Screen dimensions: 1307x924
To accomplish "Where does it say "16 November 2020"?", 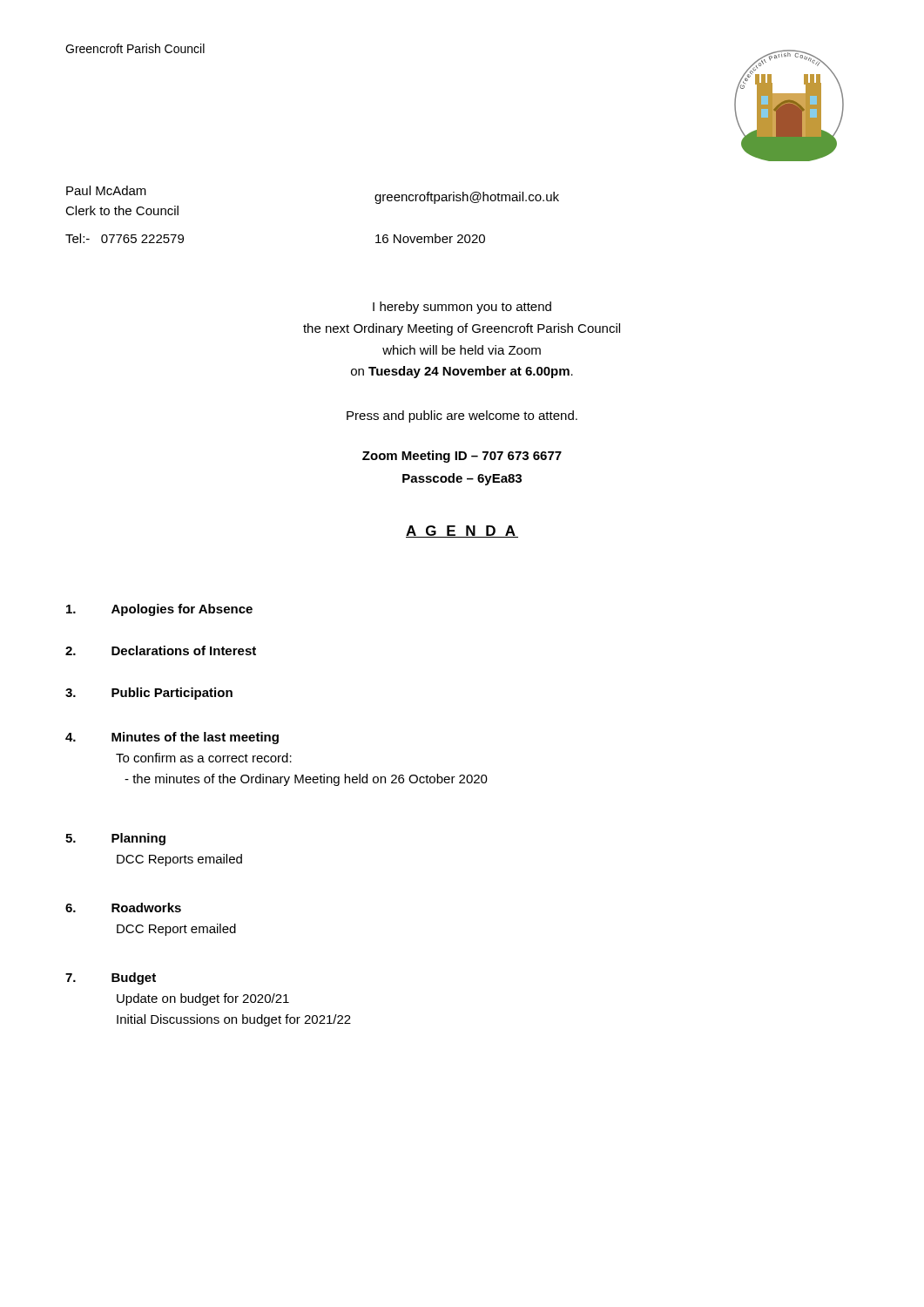I will tap(430, 238).
